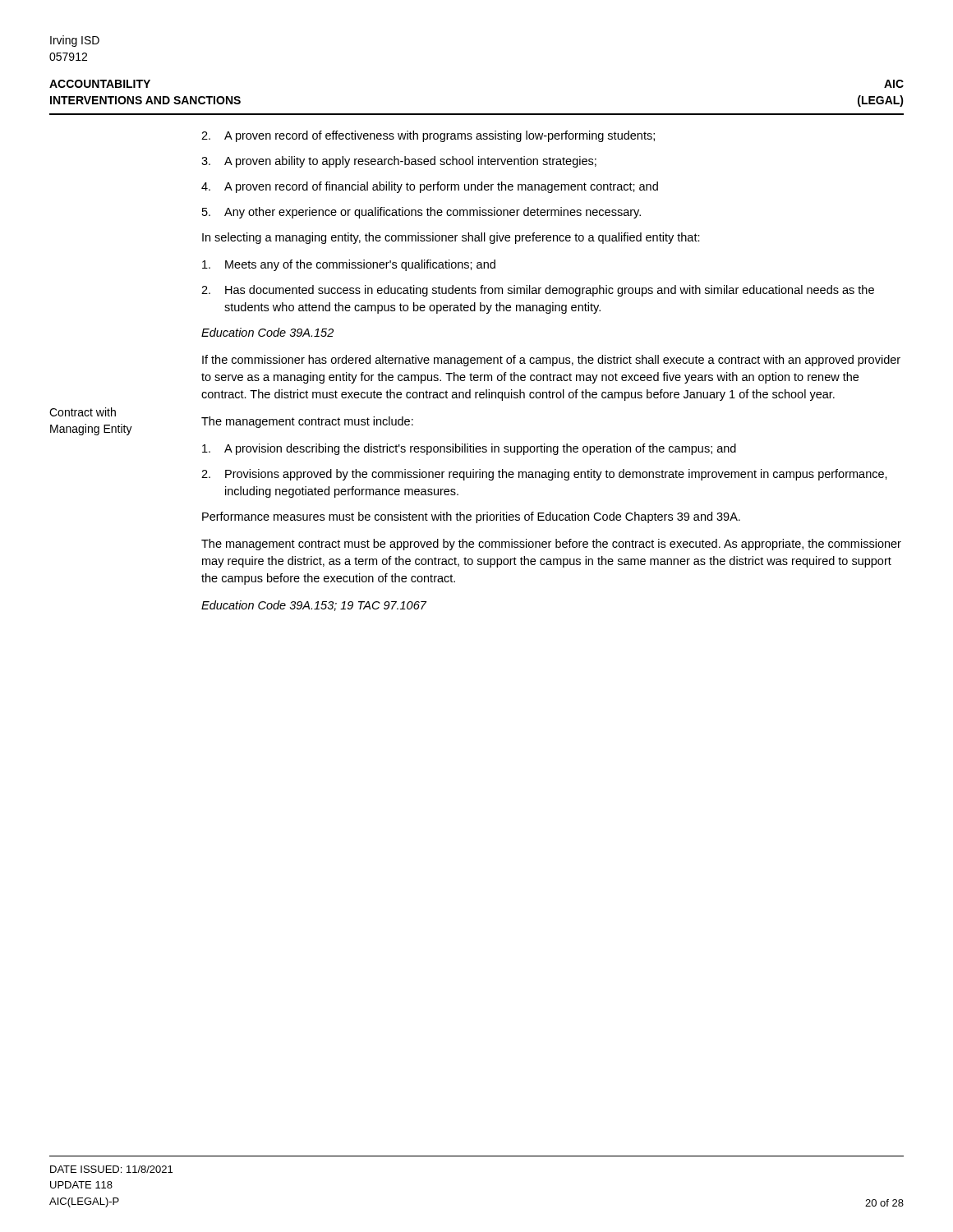Where is the passage that starts "In selecting a"?
The height and width of the screenshot is (1232, 953).
451,237
